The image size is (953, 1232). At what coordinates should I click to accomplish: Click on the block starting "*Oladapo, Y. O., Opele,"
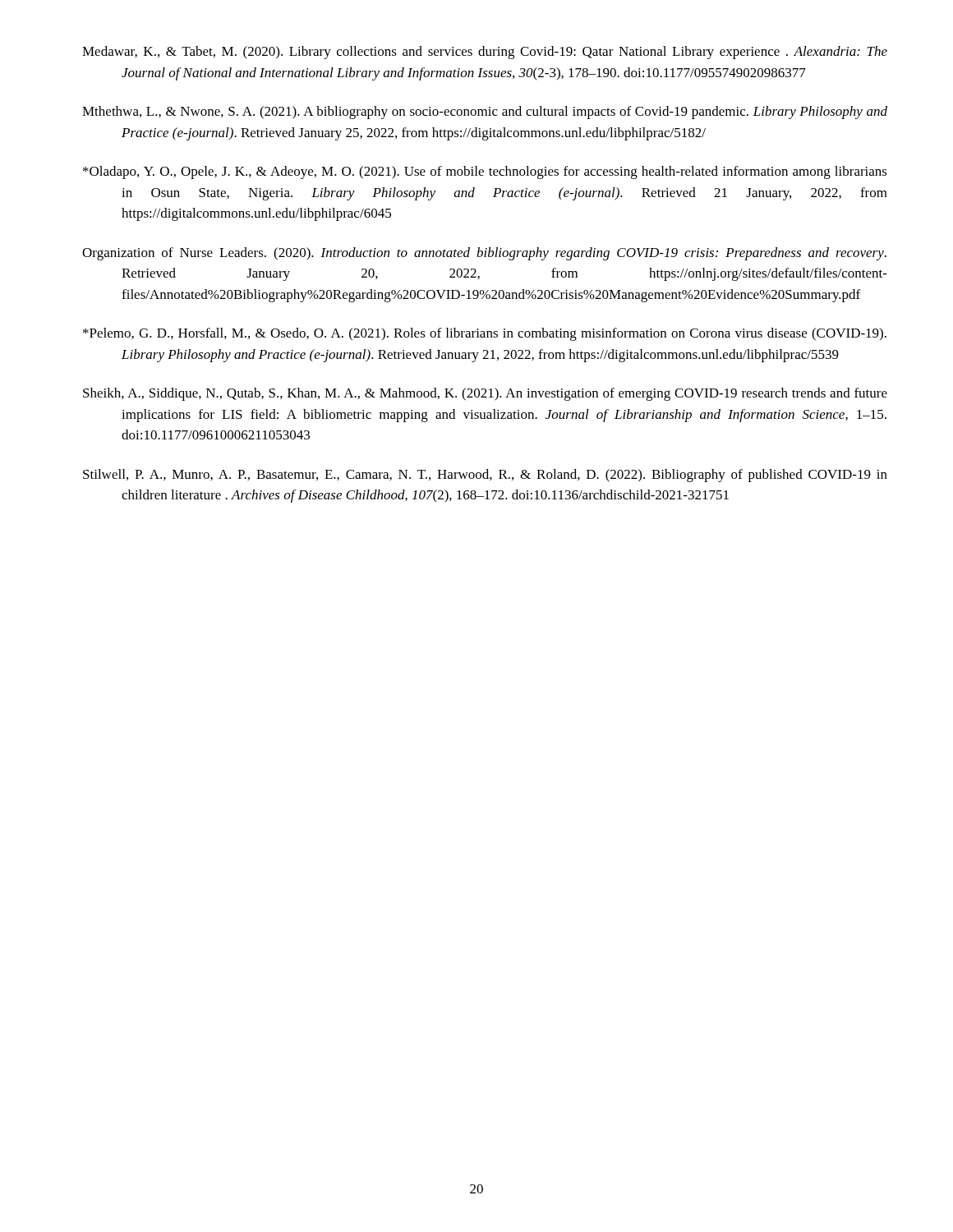(485, 192)
